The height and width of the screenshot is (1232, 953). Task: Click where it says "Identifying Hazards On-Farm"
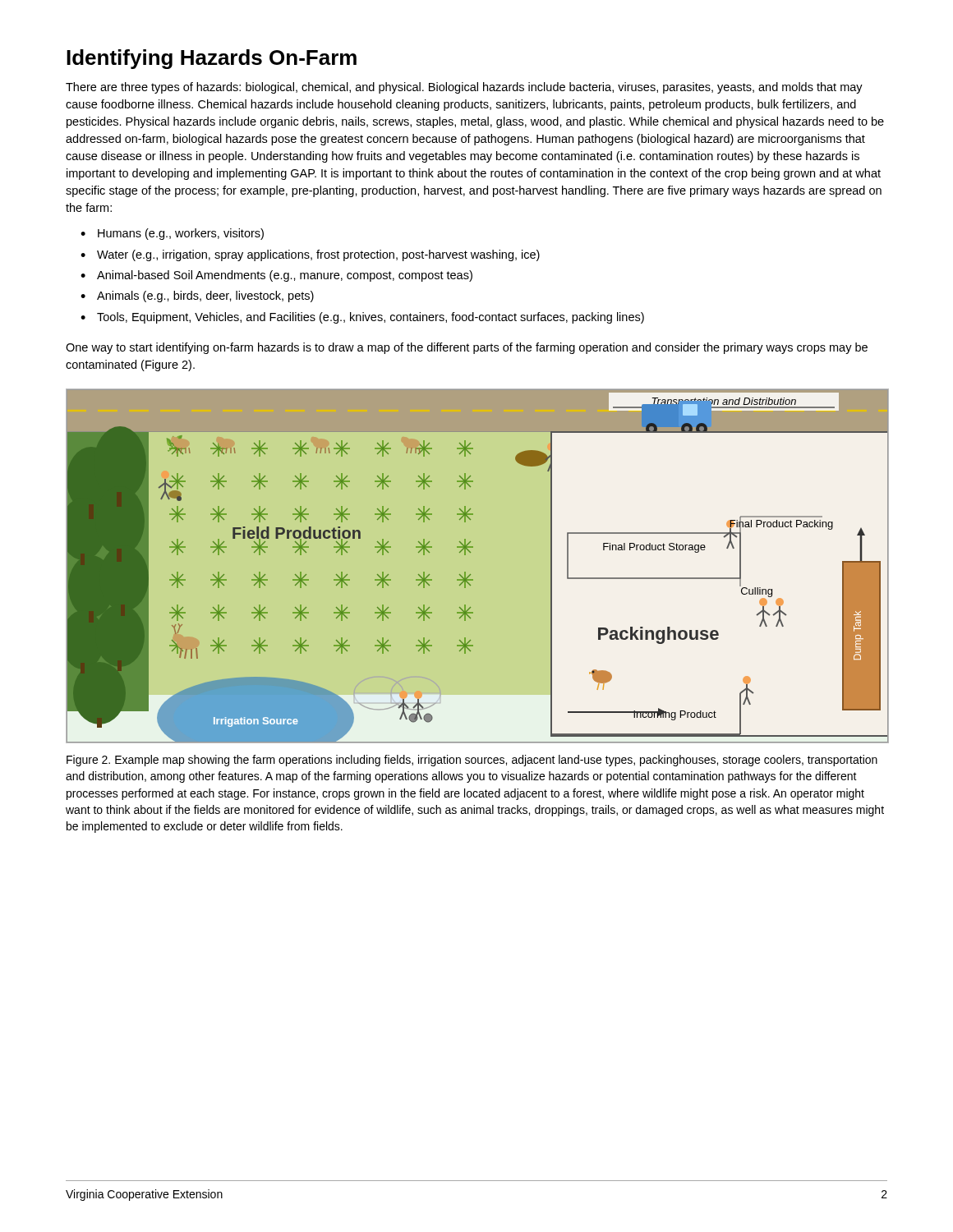click(x=212, y=58)
